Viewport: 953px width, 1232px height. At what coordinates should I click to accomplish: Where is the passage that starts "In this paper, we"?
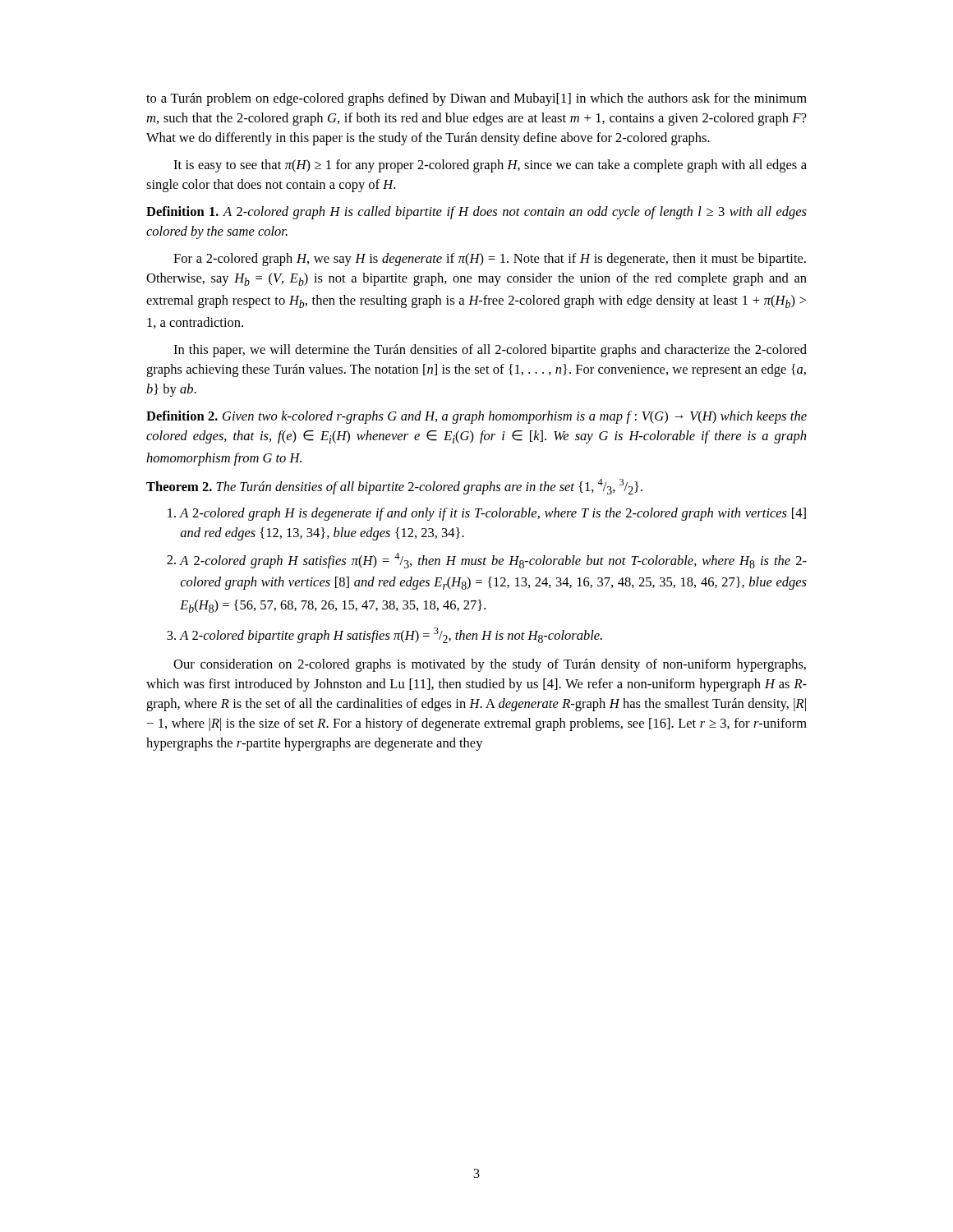click(x=476, y=369)
